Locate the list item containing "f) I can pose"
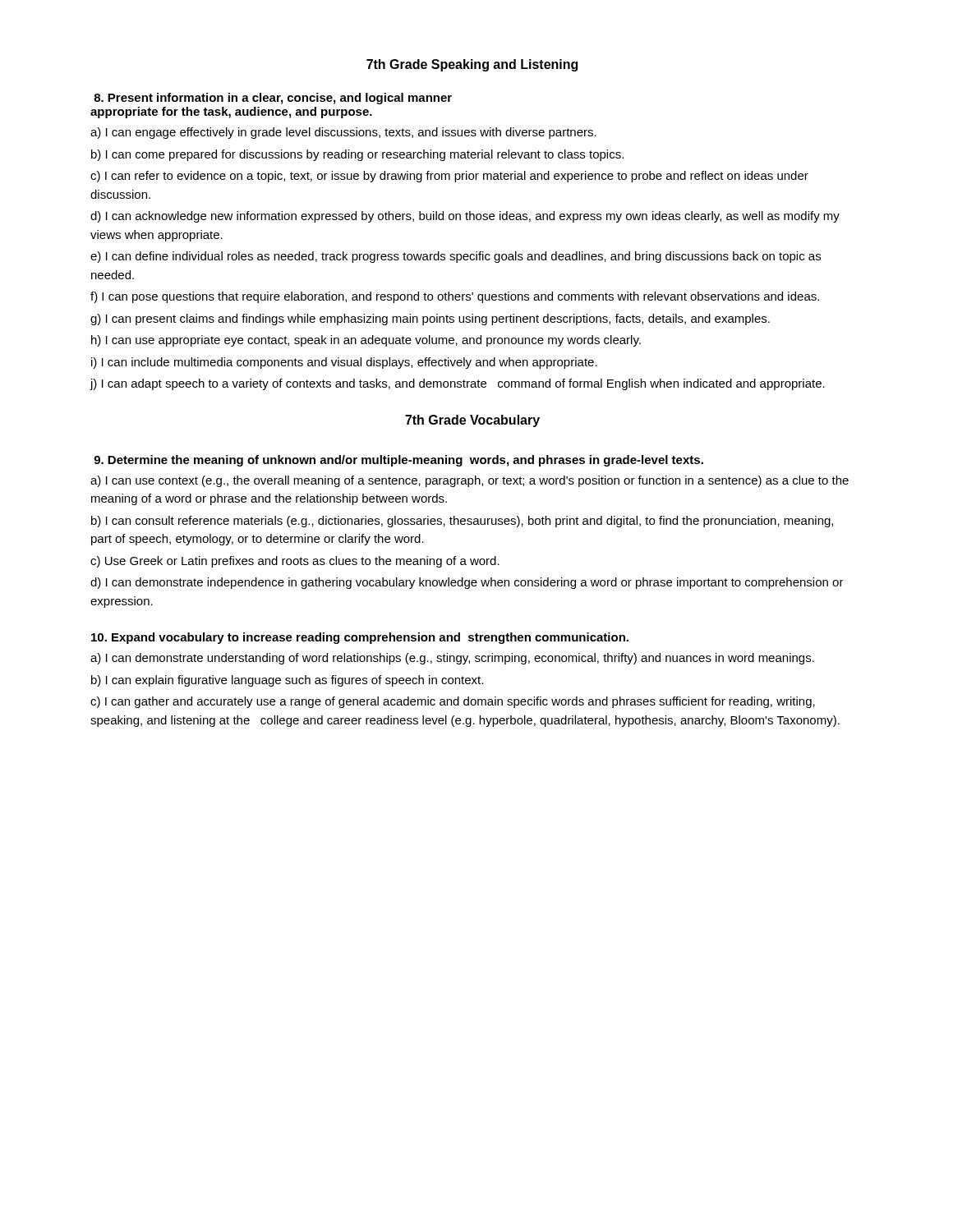The width and height of the screenshot is (953, 1232). click(455, 296)
